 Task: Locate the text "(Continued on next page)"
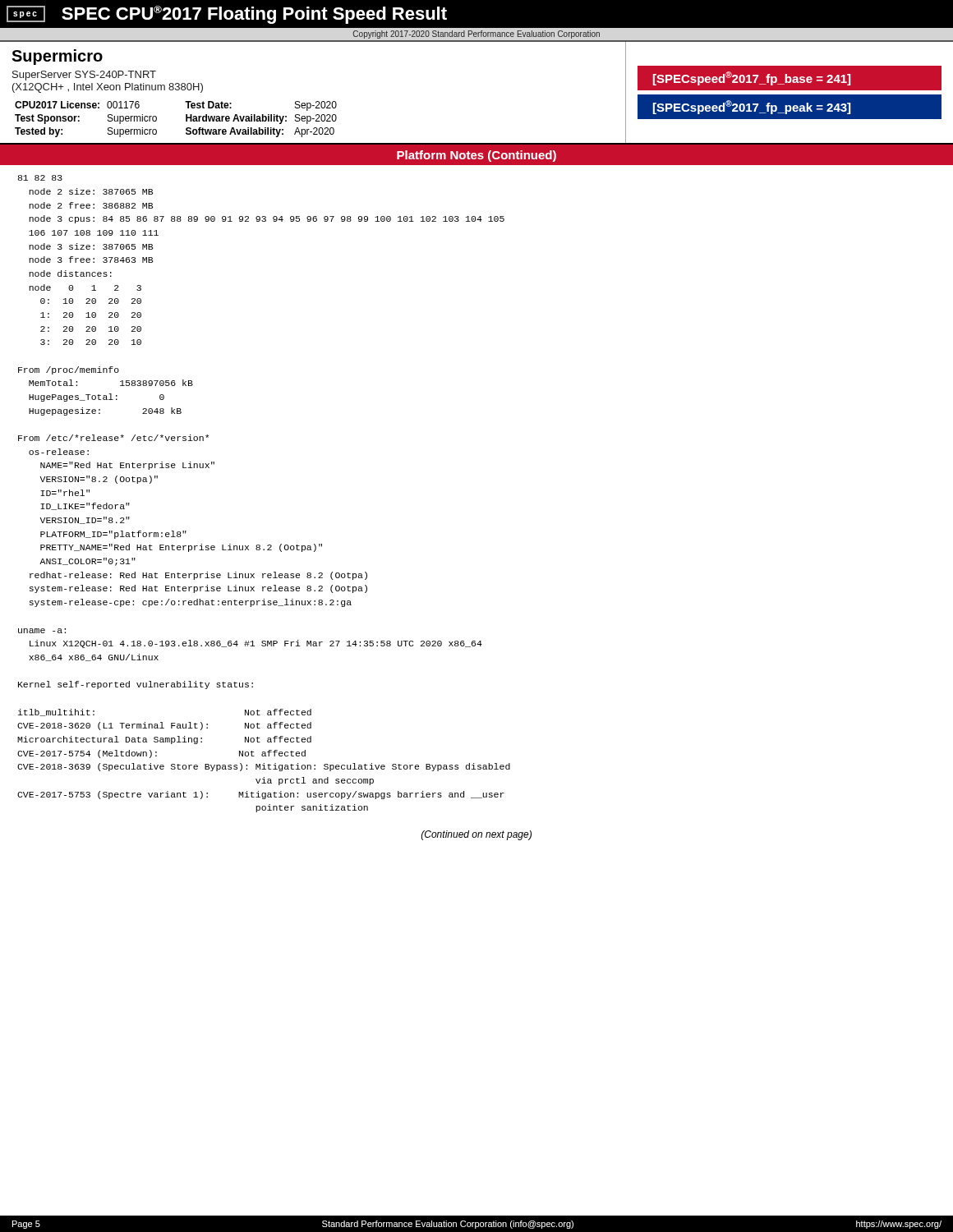pyautogui.click(x=476, y=834)
